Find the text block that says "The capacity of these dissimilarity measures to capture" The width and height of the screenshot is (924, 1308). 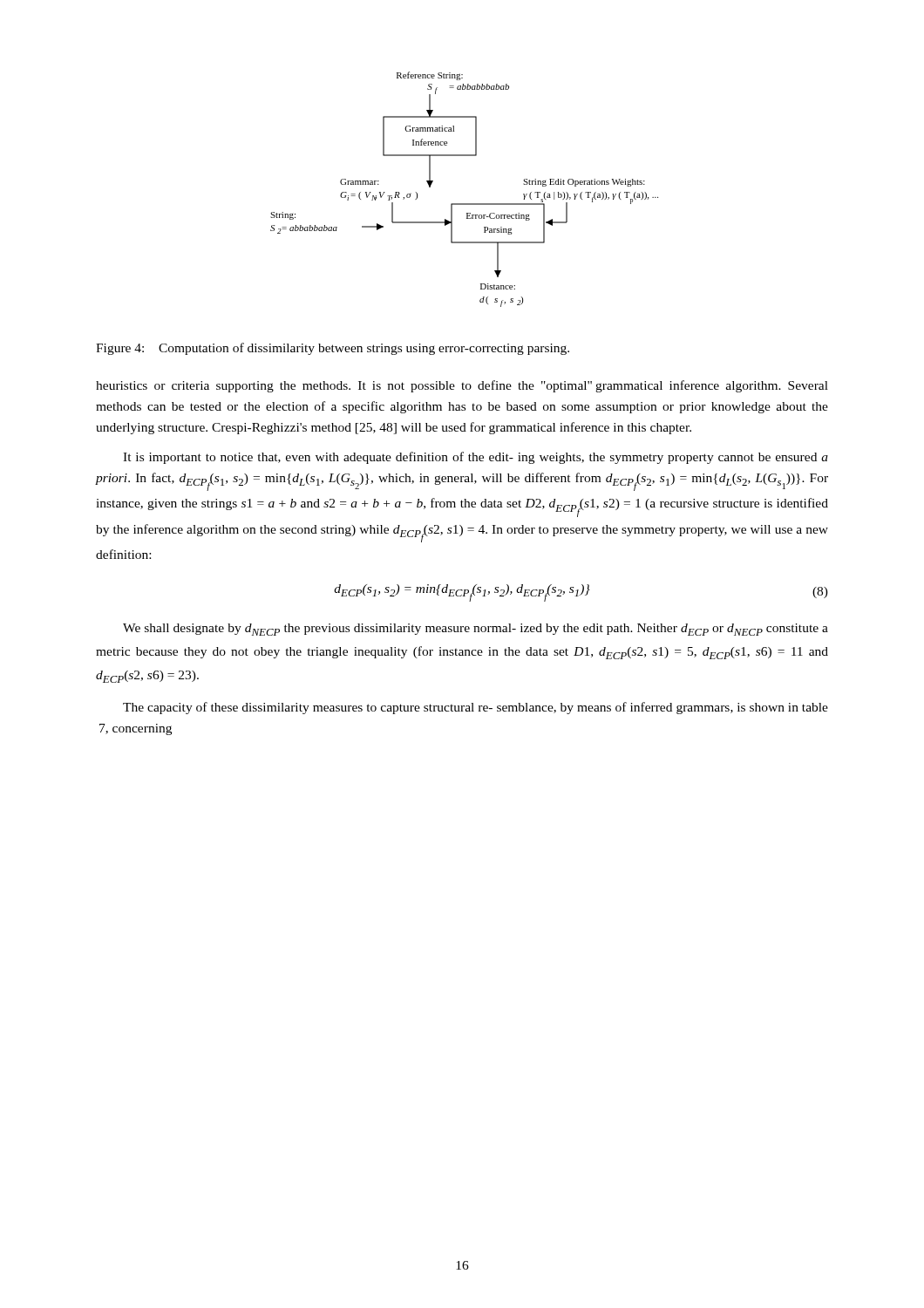462,718
